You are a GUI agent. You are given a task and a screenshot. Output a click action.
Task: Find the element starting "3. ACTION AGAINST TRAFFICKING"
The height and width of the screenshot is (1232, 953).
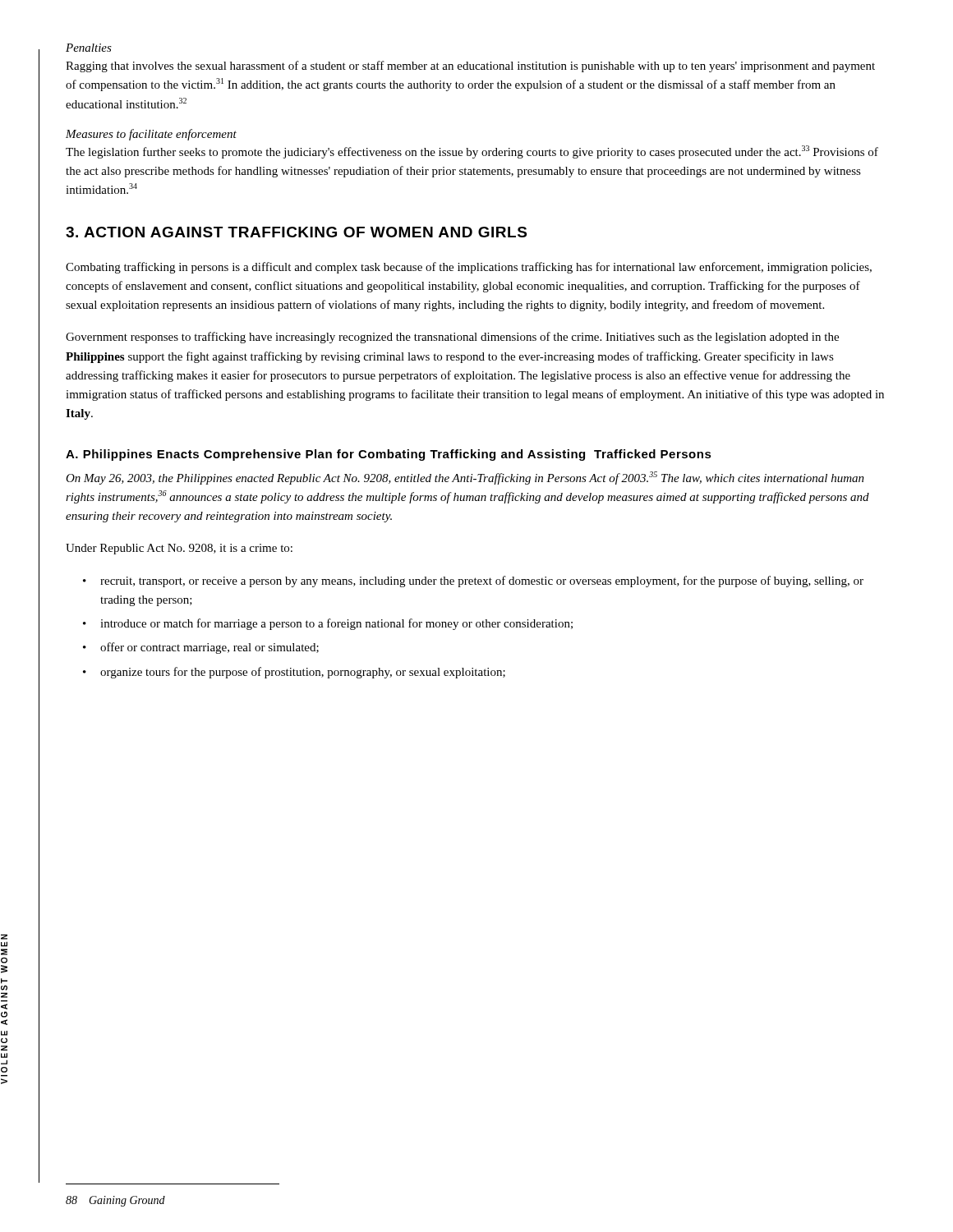(297, 232)
